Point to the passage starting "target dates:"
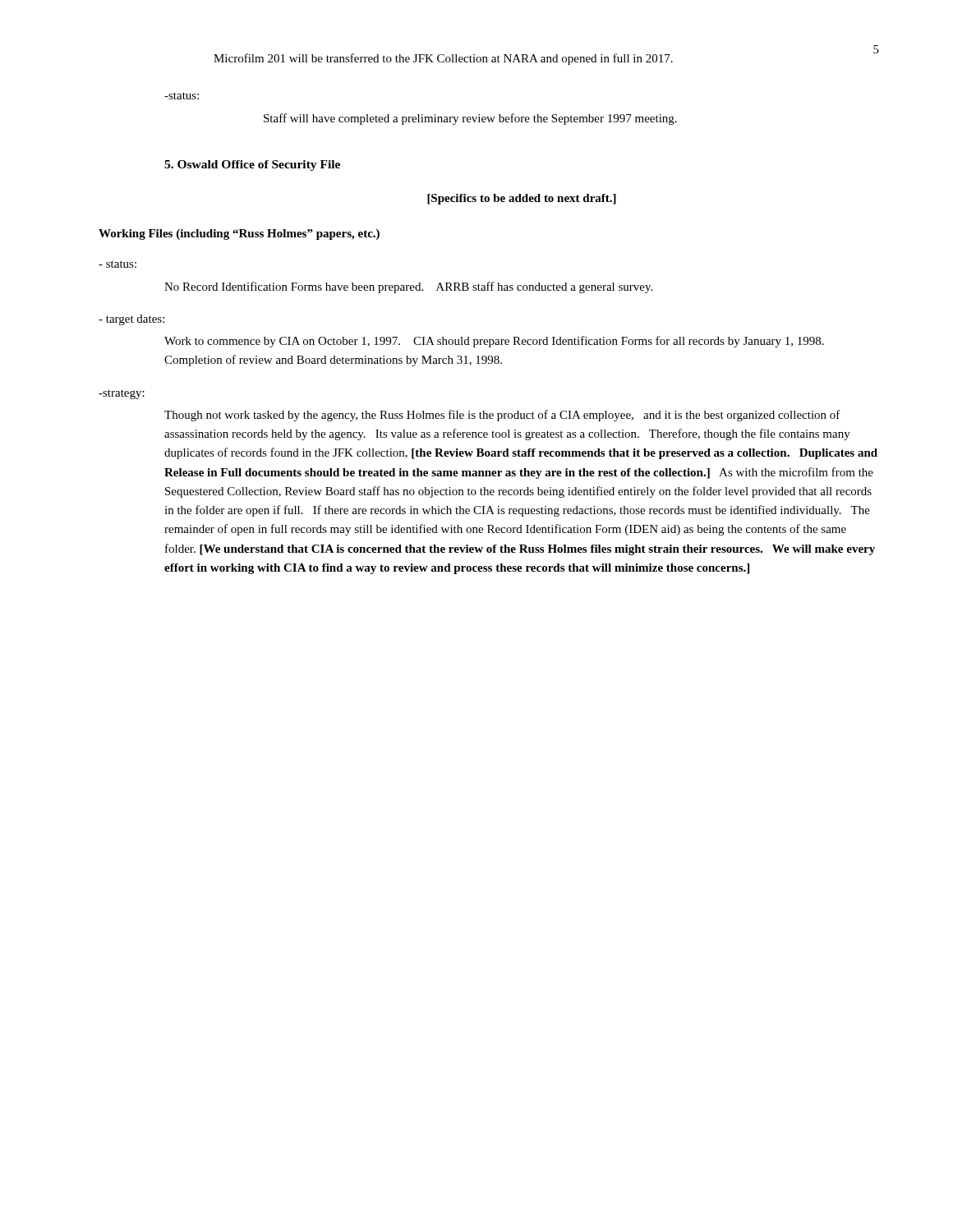The height and width of the screenshot is (1232, 953). click(131, 320)
